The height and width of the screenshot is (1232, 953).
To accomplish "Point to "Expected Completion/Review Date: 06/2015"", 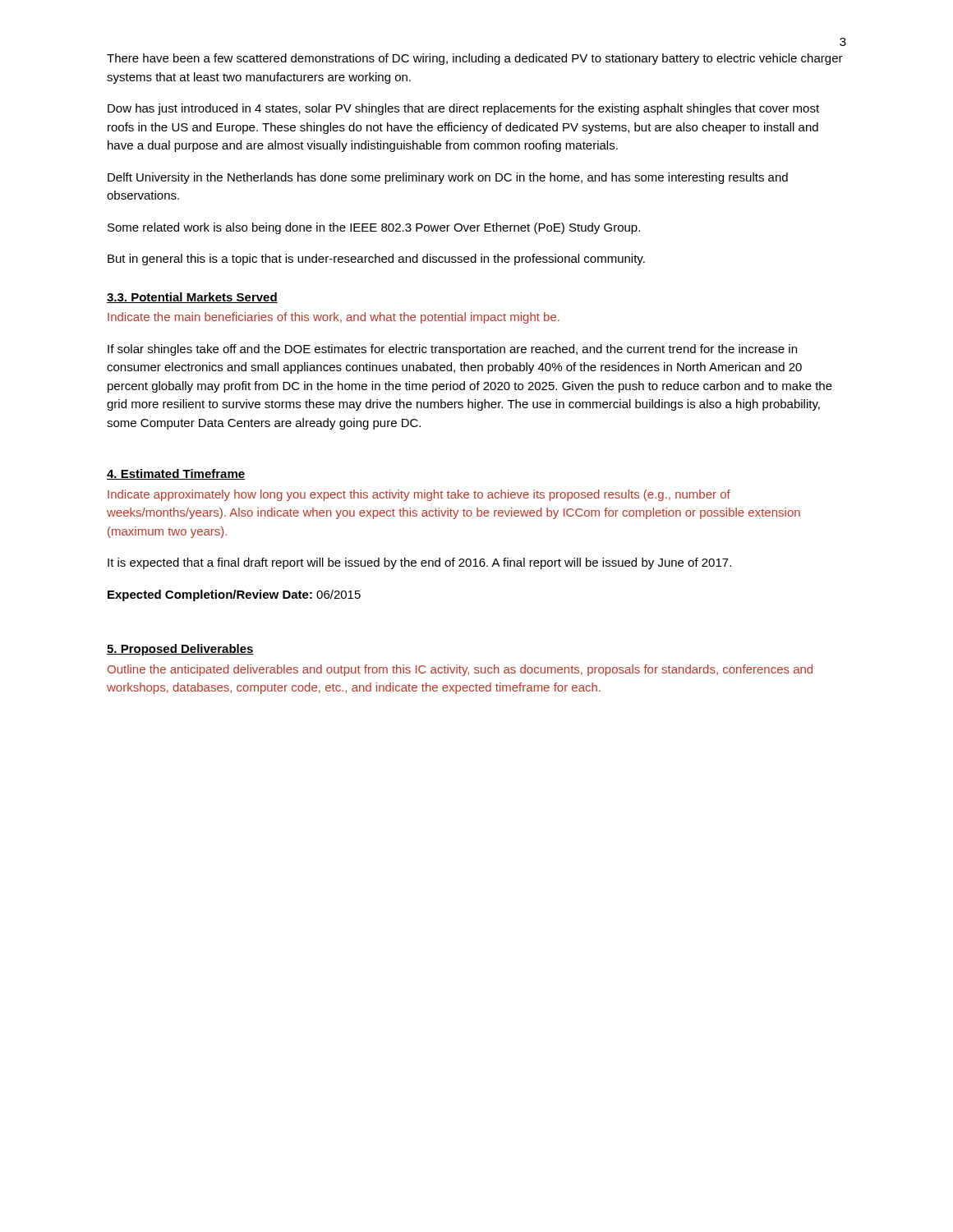I will [x=234, y=594].
